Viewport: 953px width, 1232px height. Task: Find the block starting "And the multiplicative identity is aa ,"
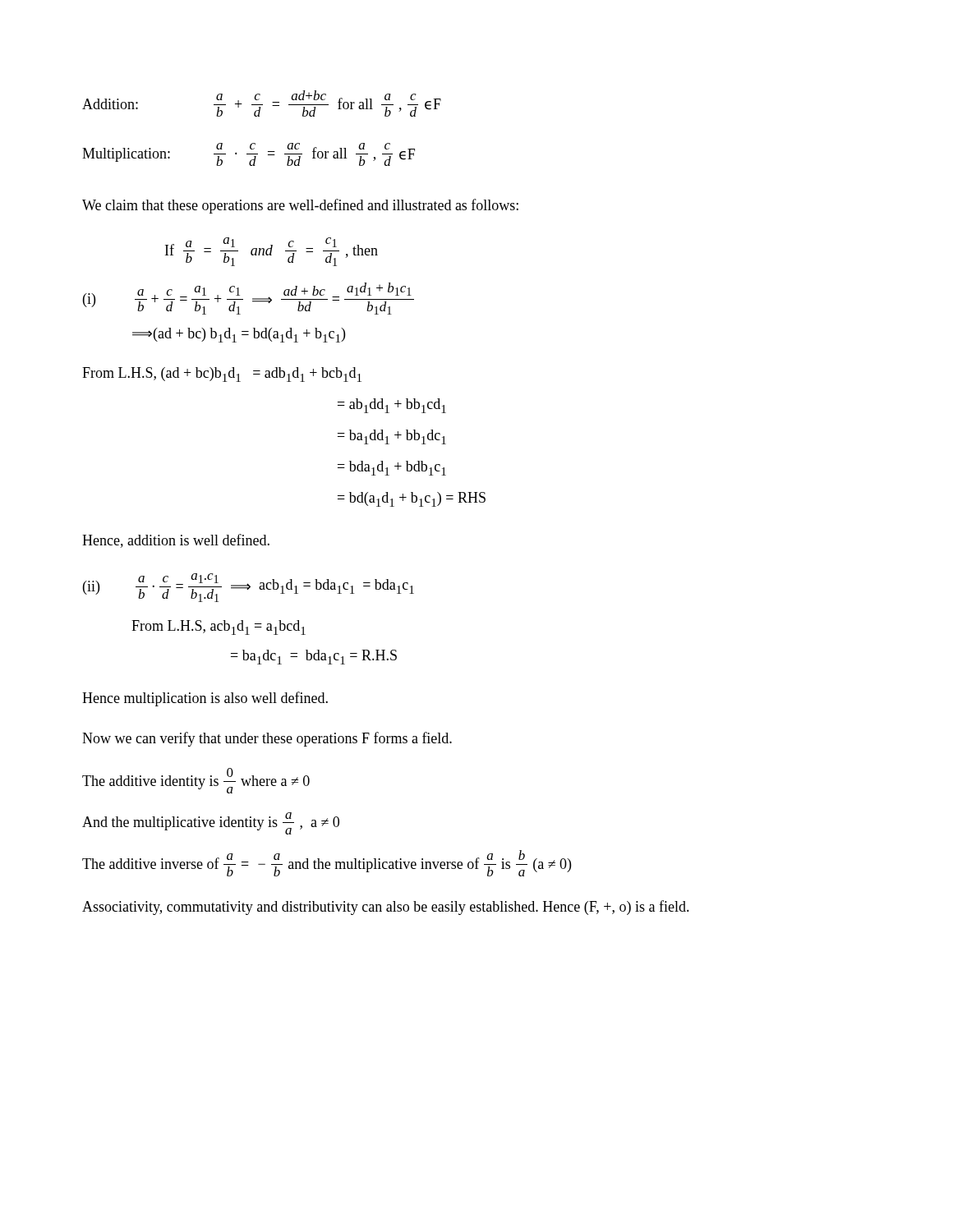coord(211,823)
